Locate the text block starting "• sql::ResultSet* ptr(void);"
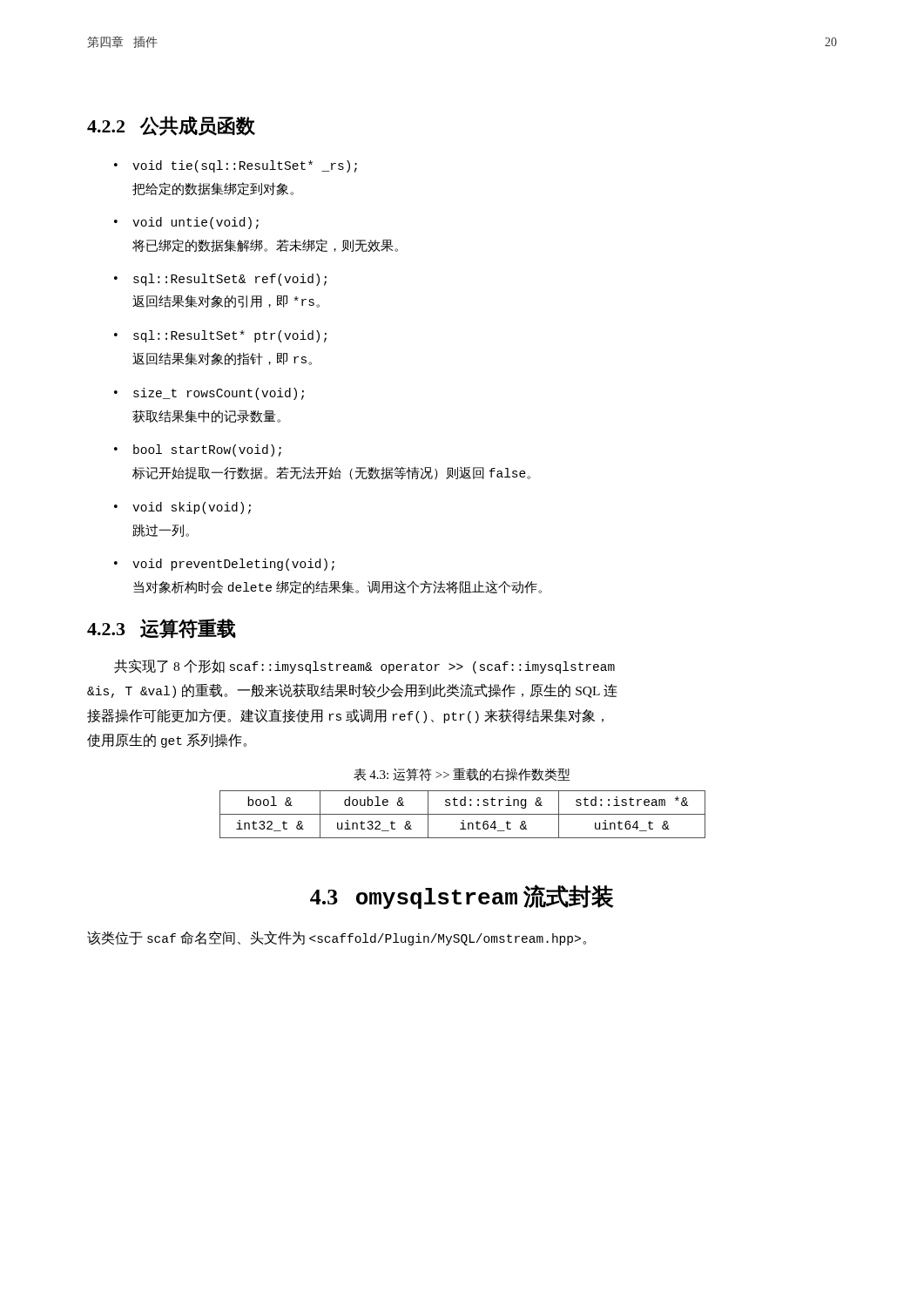The width and height of the screenshot is (924, 1307). (x=220, y=336)
